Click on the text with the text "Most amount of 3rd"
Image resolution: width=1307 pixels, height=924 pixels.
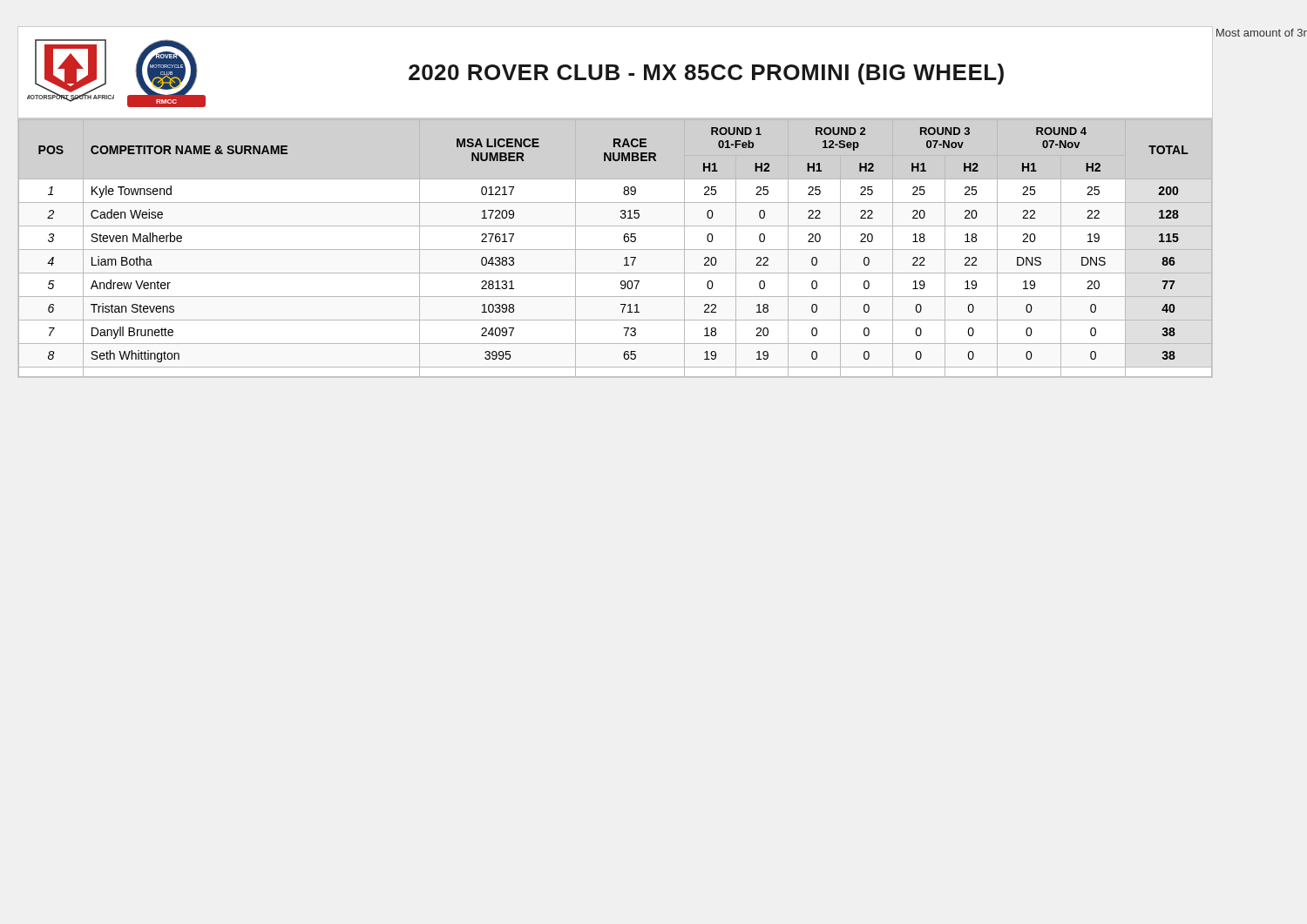click(x=1261, y=33)
